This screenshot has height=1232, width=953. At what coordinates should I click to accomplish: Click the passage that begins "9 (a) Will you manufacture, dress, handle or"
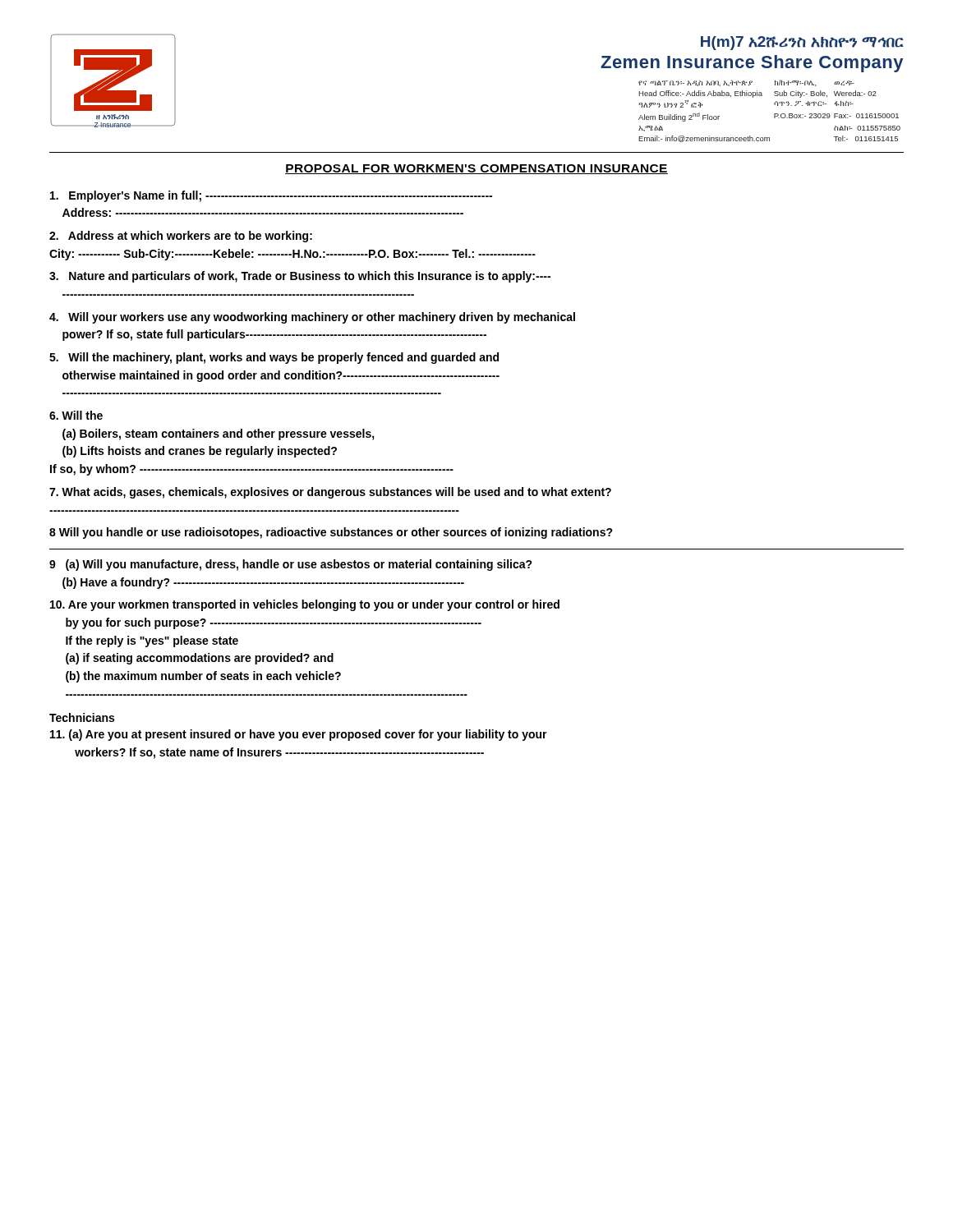291,573
